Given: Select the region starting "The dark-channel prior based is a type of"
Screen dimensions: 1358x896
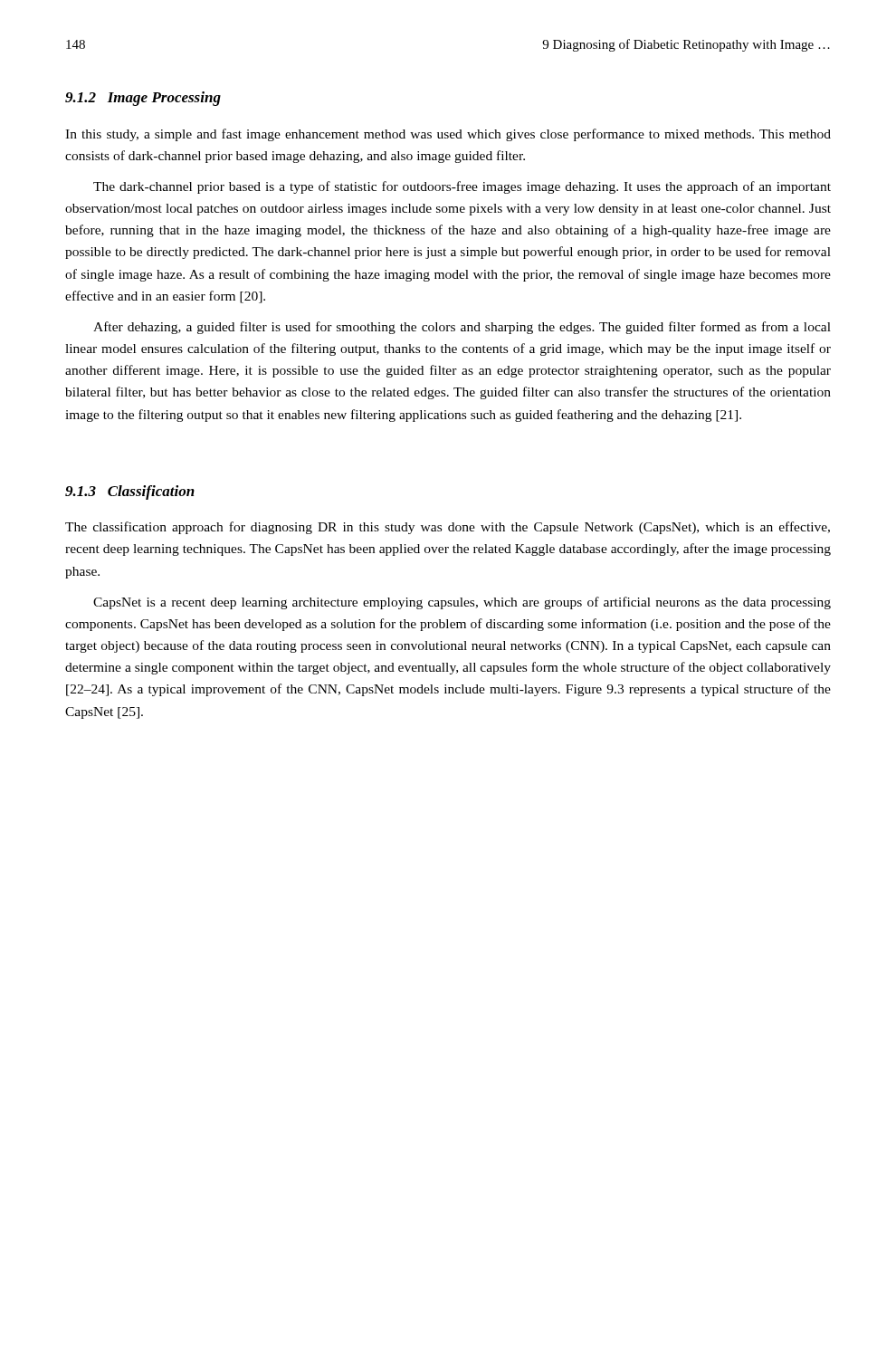Looking at the screenshot, I should pos(448,241).
